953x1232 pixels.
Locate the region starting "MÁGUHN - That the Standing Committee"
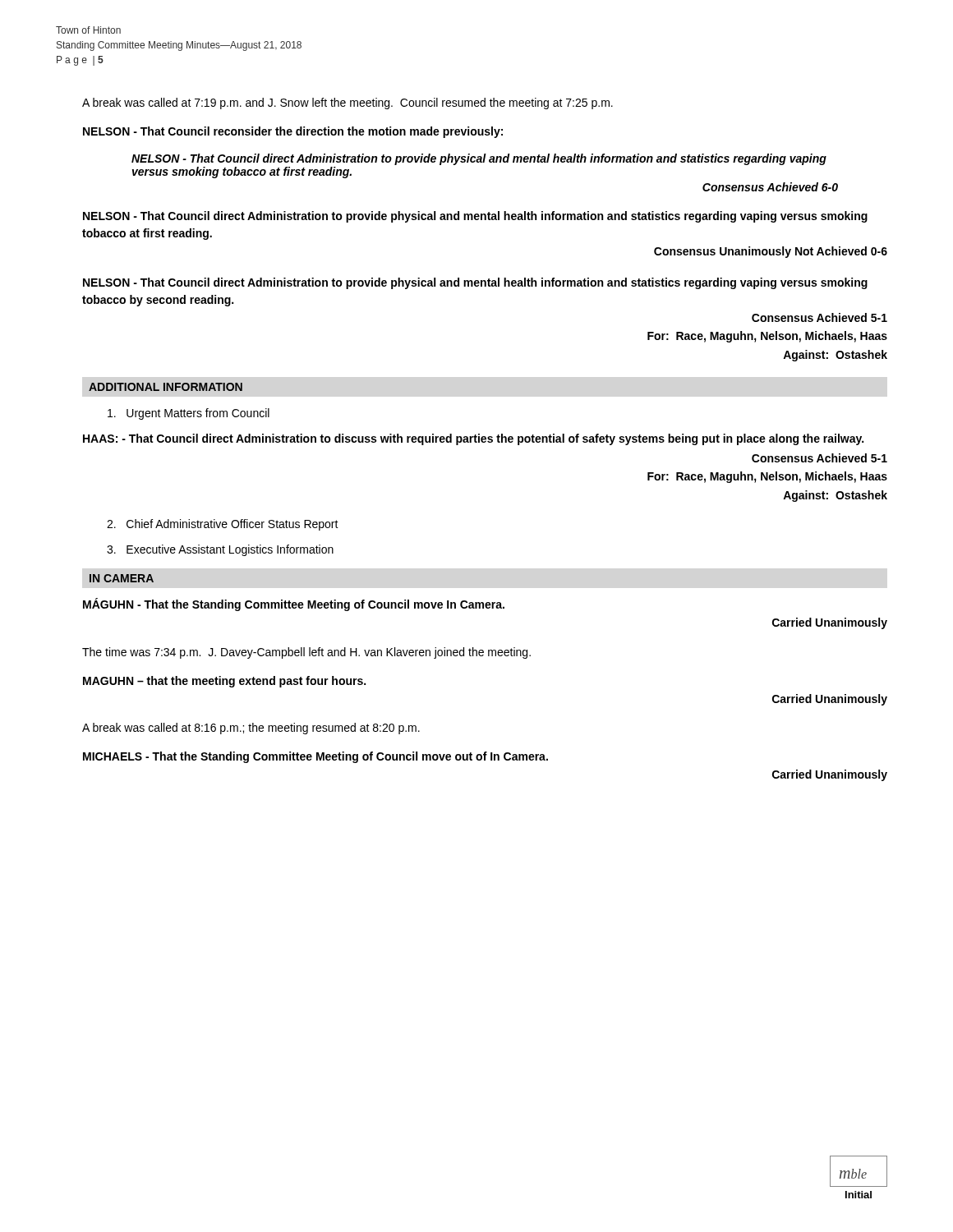(485, 615)
